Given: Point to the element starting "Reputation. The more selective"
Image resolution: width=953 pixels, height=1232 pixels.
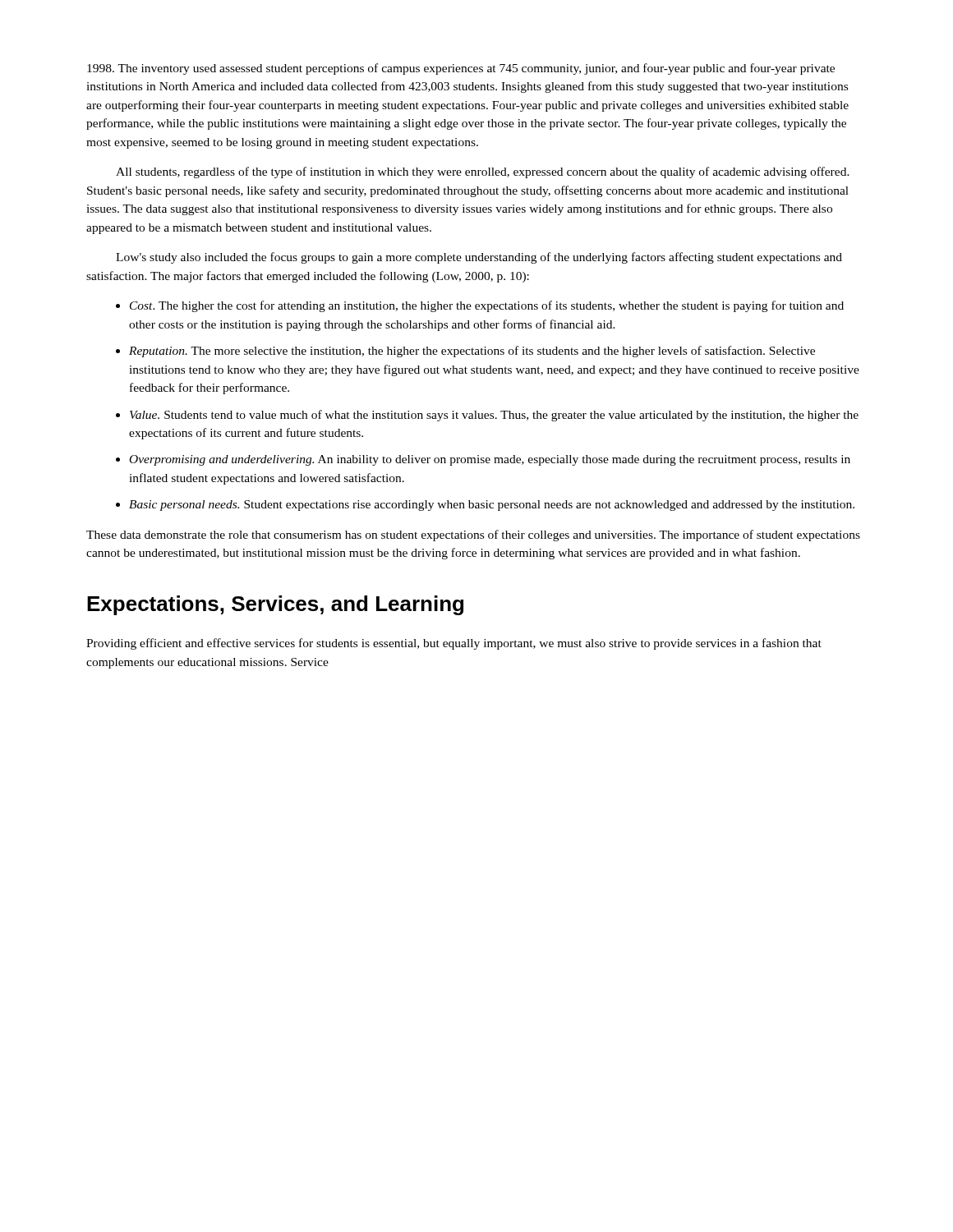Looking at the screenshot, I should (494, 369).
